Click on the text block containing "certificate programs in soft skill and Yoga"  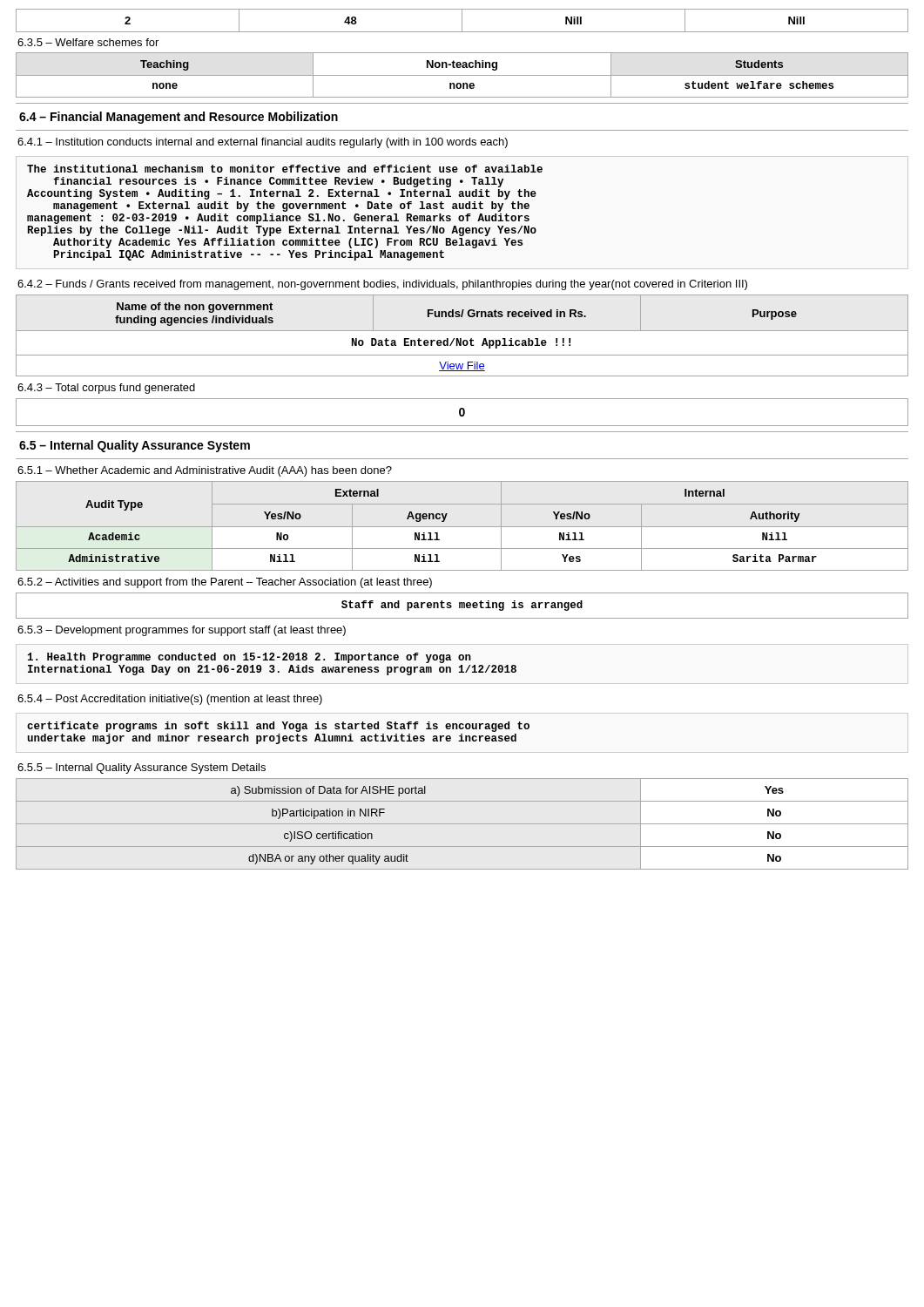click(x=278, y=733)
